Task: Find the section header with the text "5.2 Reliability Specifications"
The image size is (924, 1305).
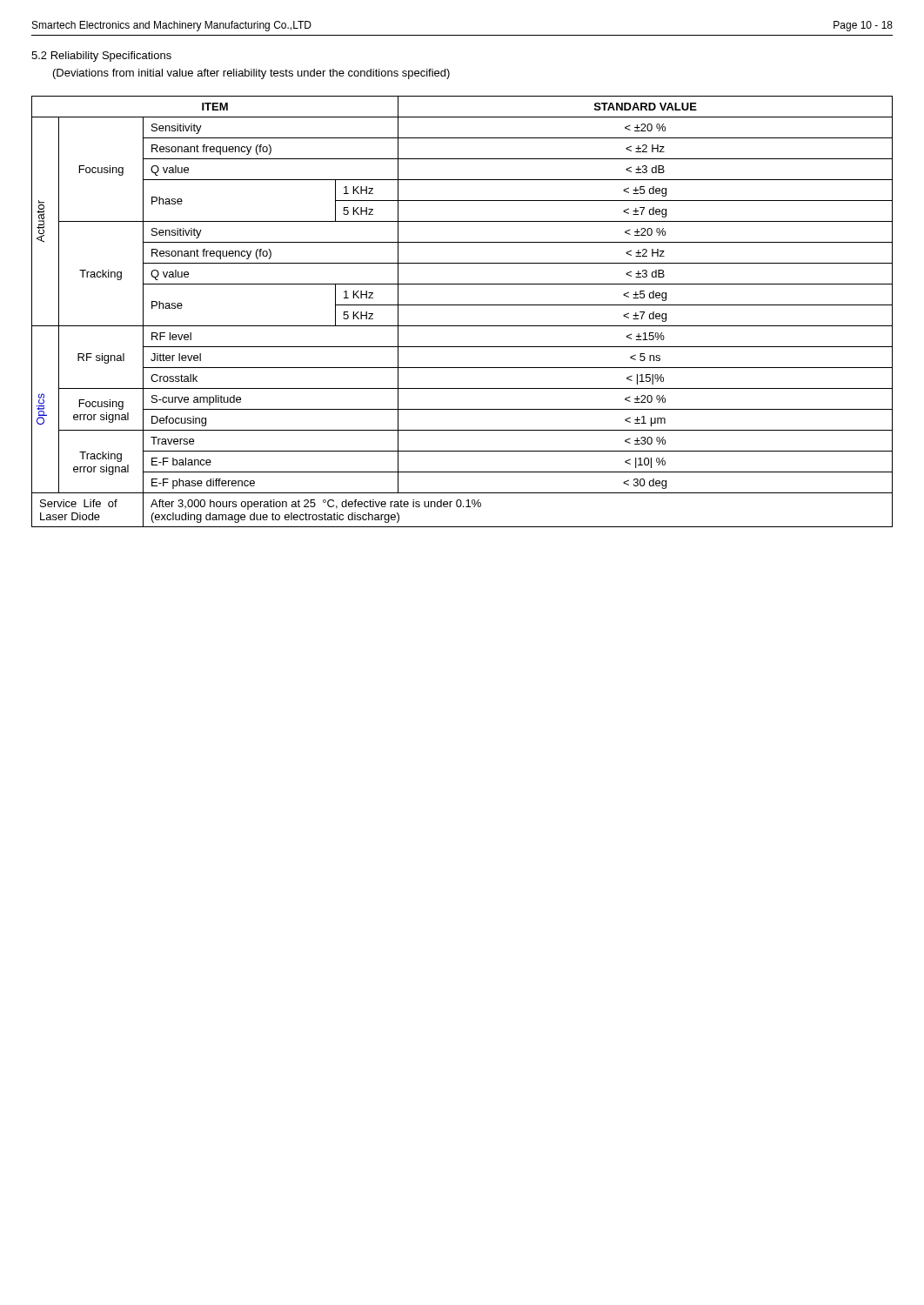Action: tap(101, 55)
